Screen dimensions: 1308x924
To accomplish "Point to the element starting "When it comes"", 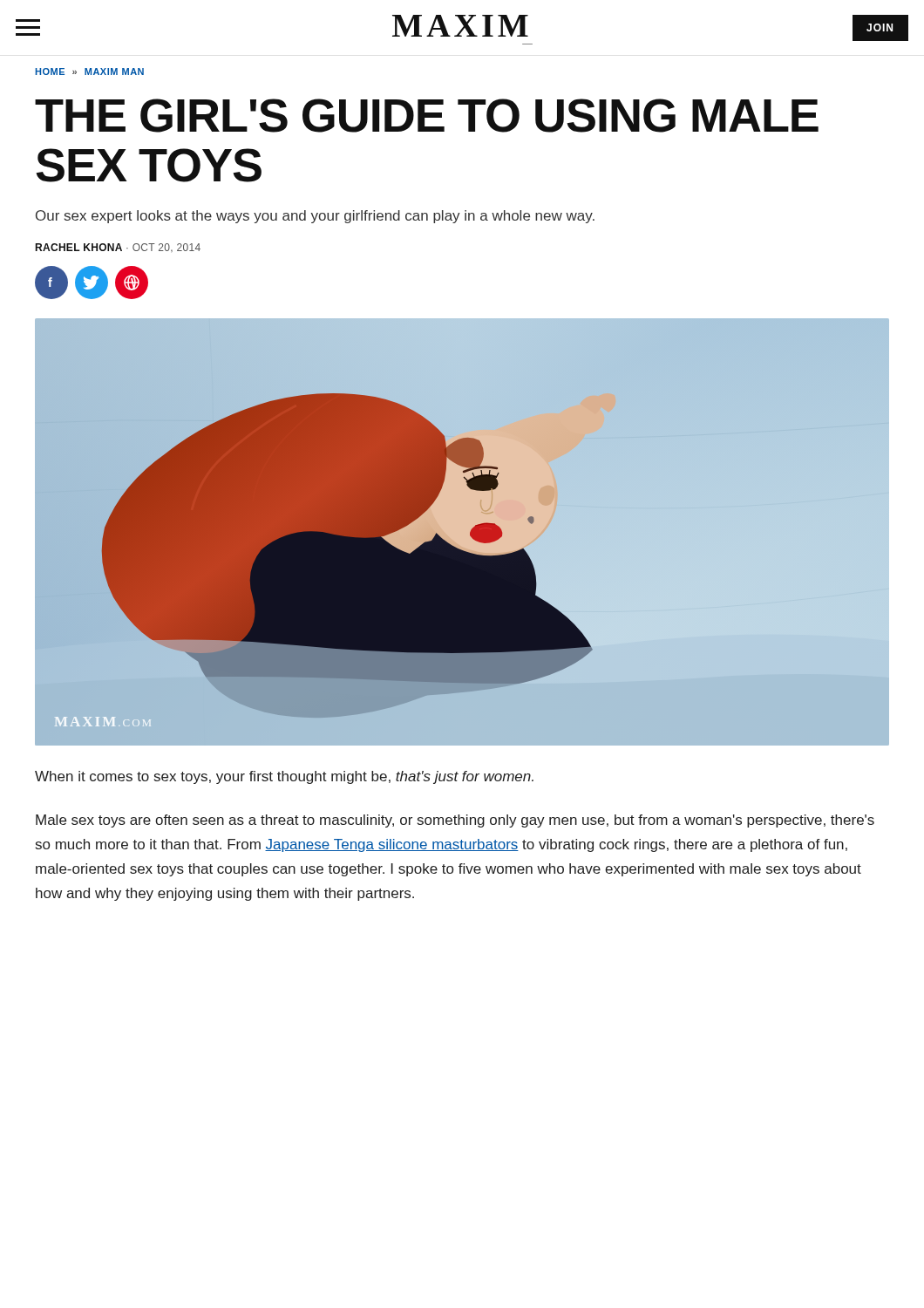I will point(462,777).
